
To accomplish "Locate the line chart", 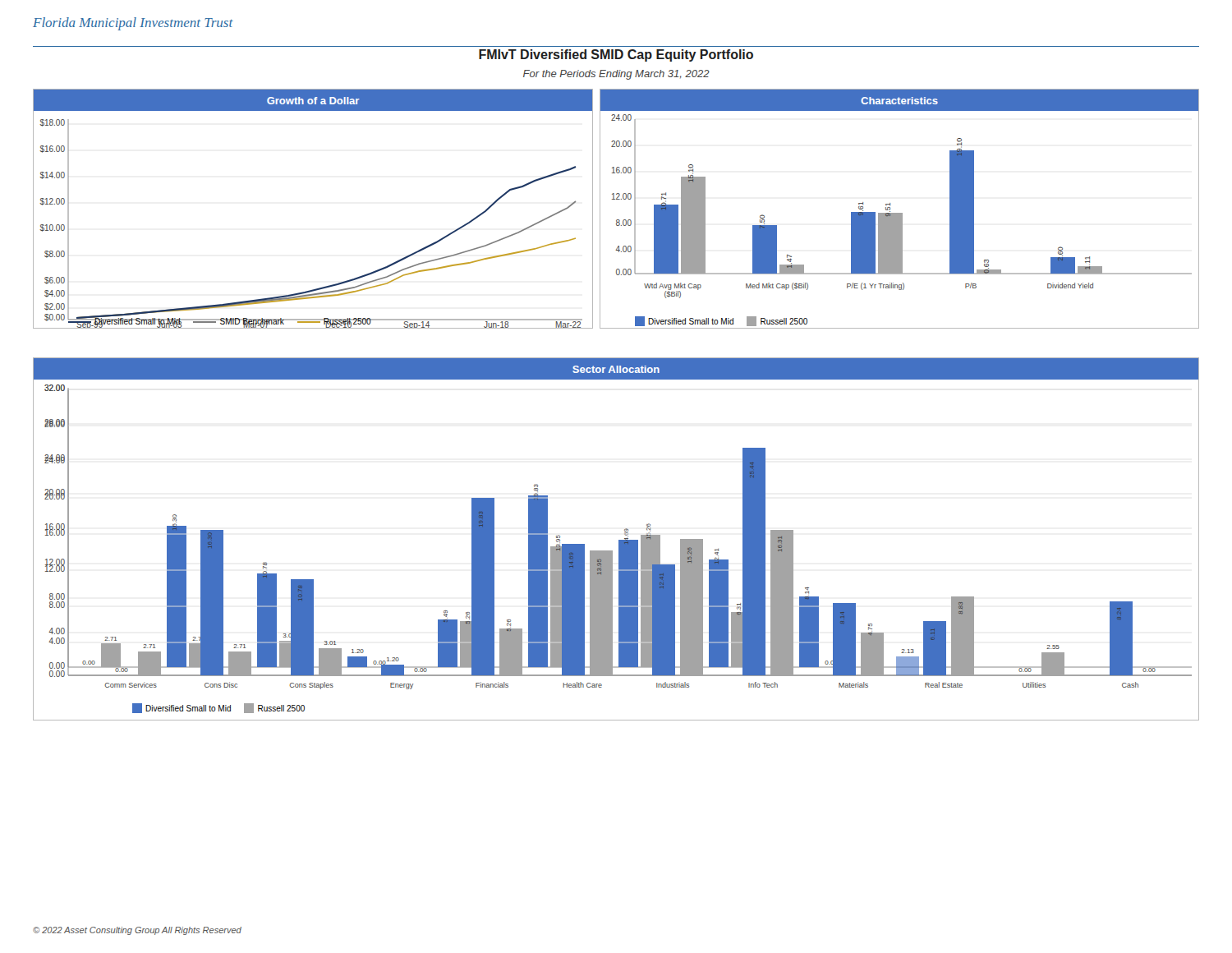I will pos(313,209).
